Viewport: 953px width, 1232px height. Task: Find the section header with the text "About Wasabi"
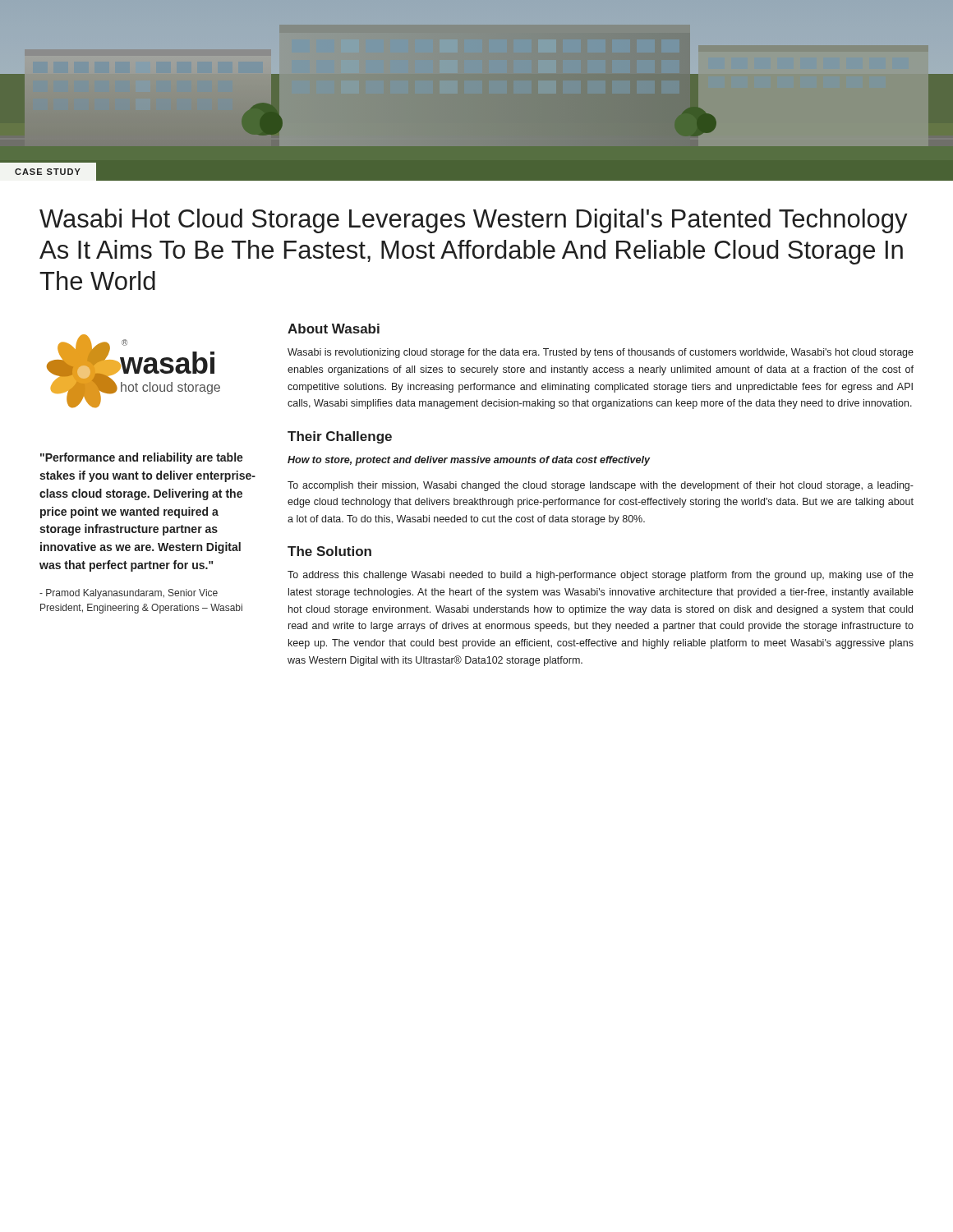pyautogui.click(x=334, y=329)
